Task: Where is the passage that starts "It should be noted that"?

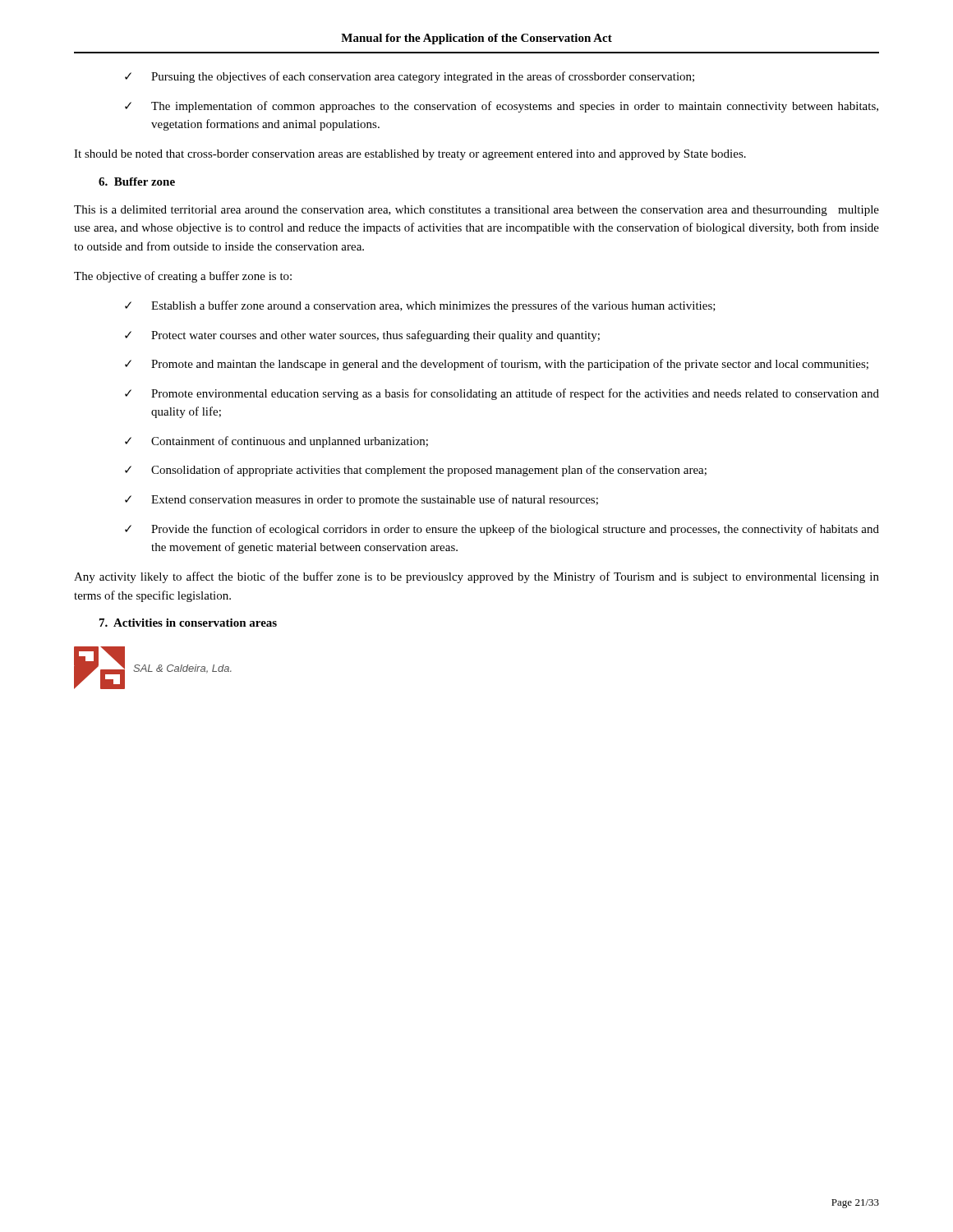Action: point(410,154)
